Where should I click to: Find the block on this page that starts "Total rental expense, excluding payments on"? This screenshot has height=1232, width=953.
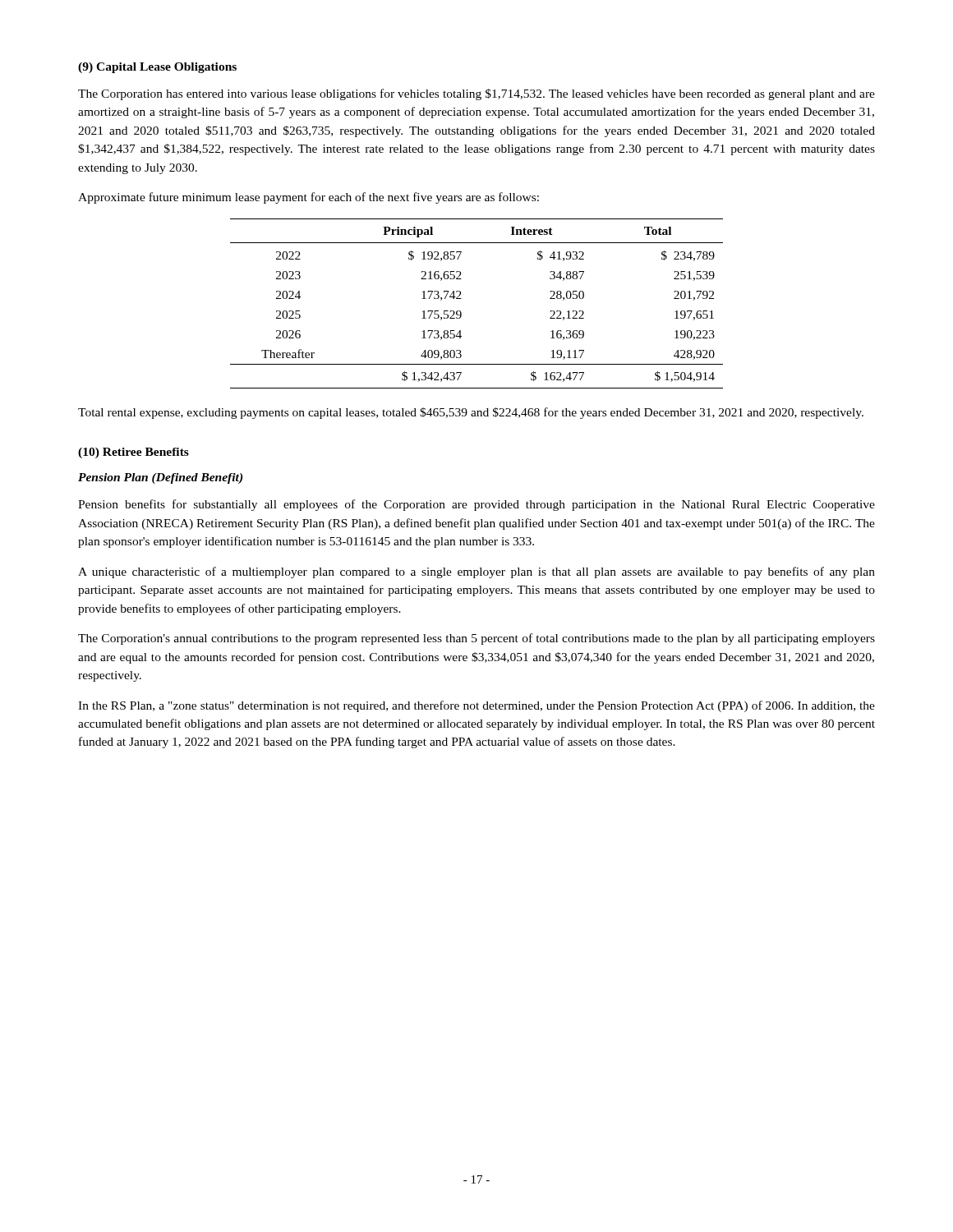(x=471, y=412)
